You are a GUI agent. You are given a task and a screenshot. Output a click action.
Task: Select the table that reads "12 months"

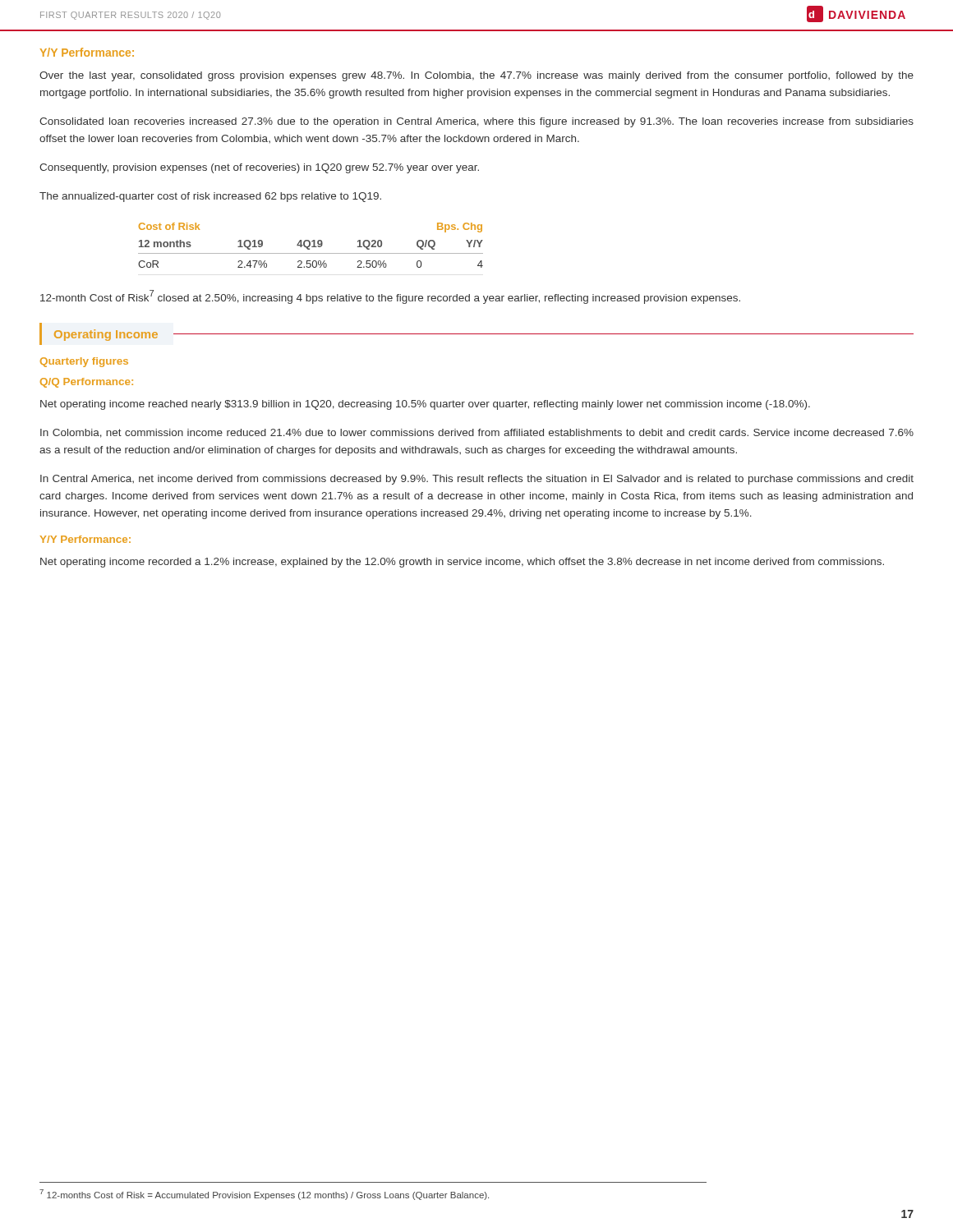526,246
